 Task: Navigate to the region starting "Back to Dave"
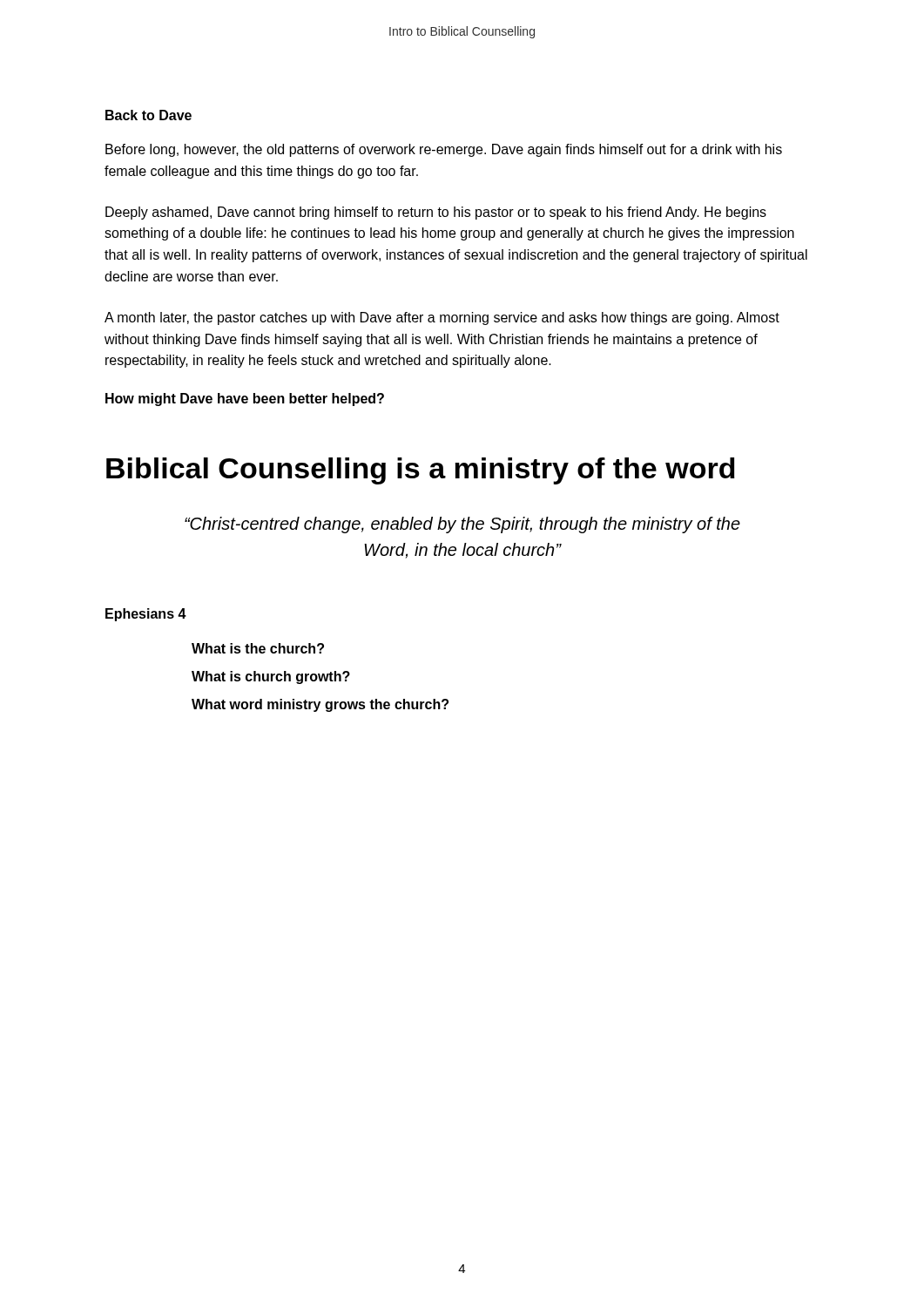148,115
